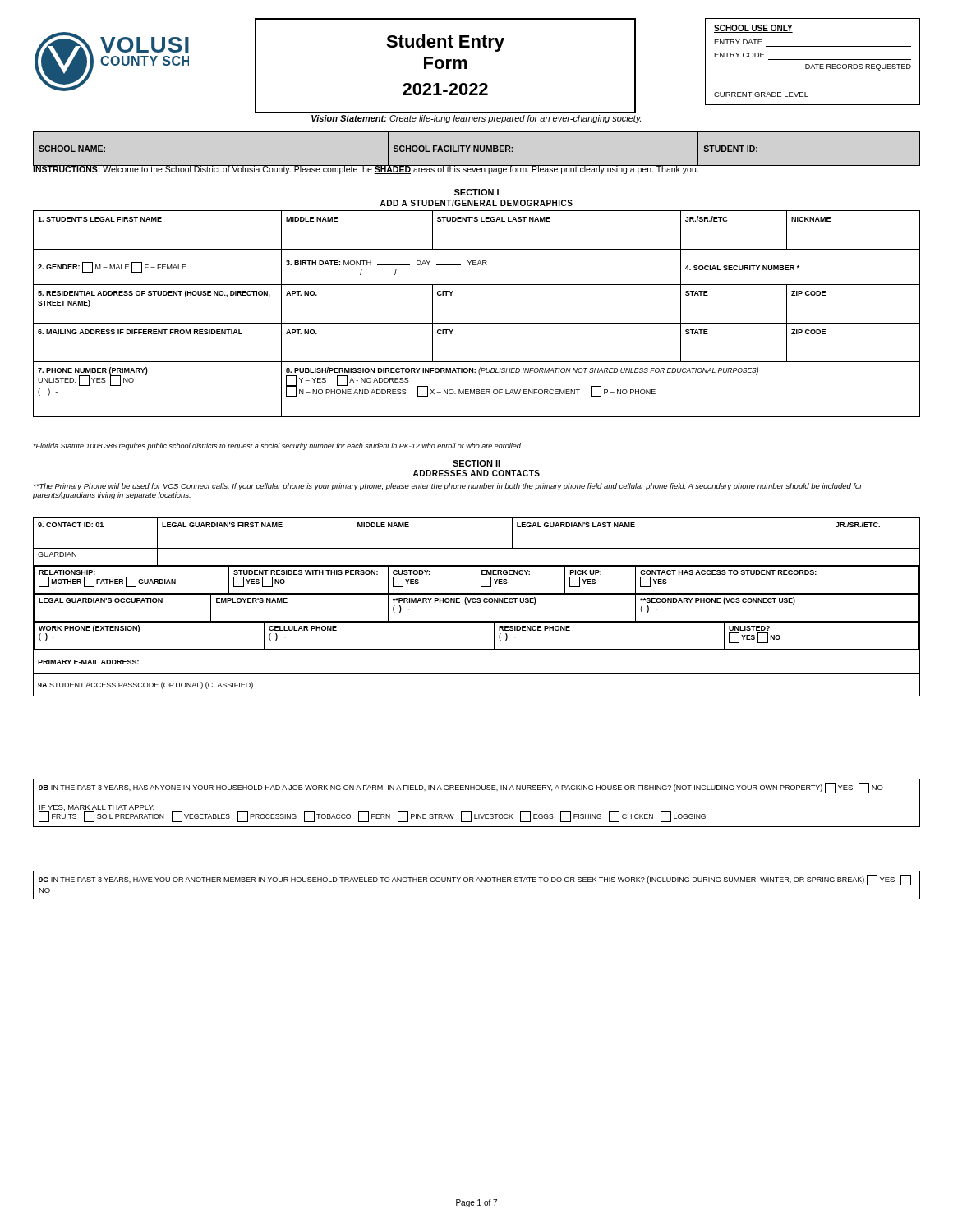
Task: Locate the region starting "Florida Statute 1008.386 requires public school districts to"
Action: click(x=278, y=446)
